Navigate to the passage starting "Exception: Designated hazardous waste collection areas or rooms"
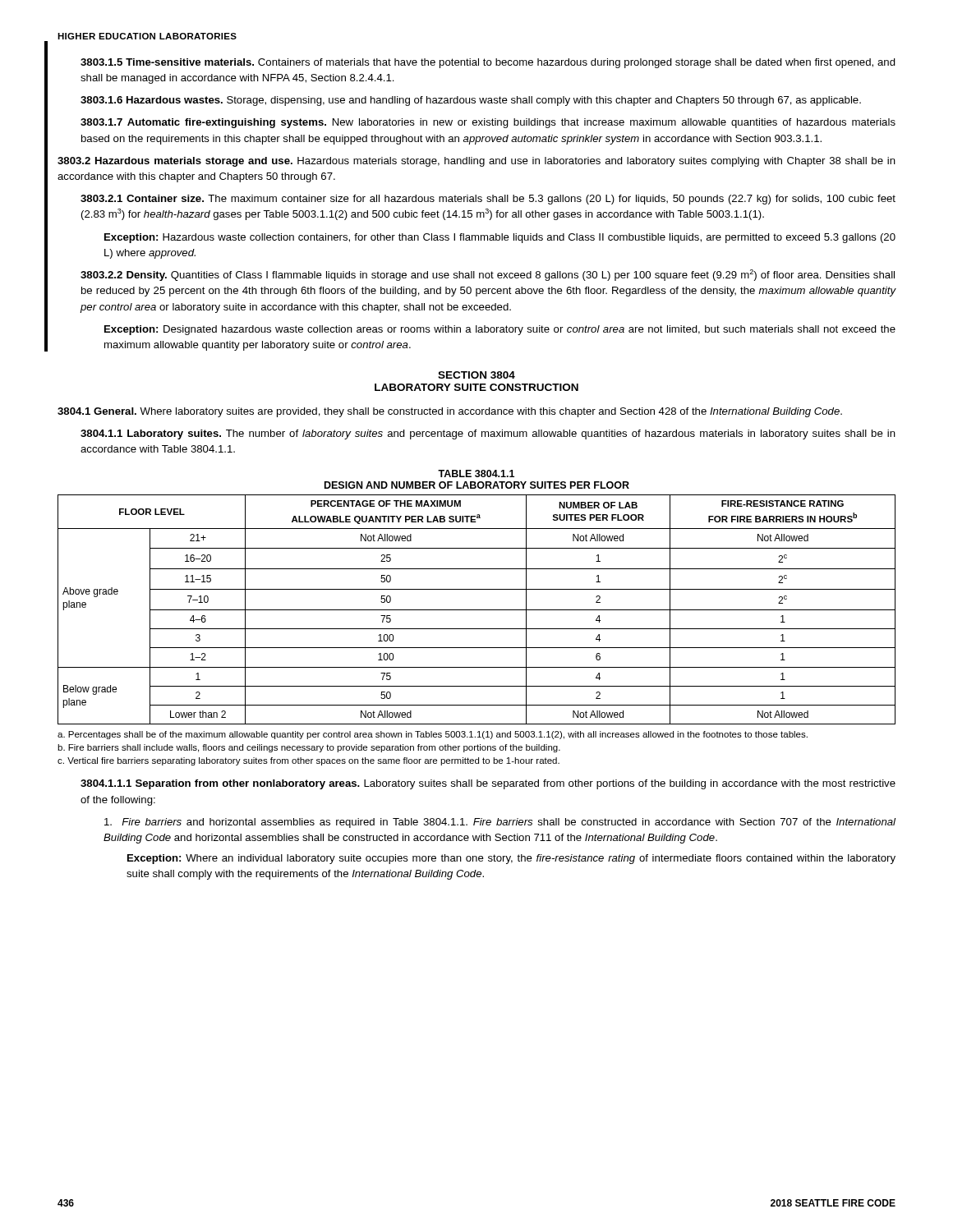This screenshot has height=1232, width=953. pyautogui.click(x=500, y=337)
